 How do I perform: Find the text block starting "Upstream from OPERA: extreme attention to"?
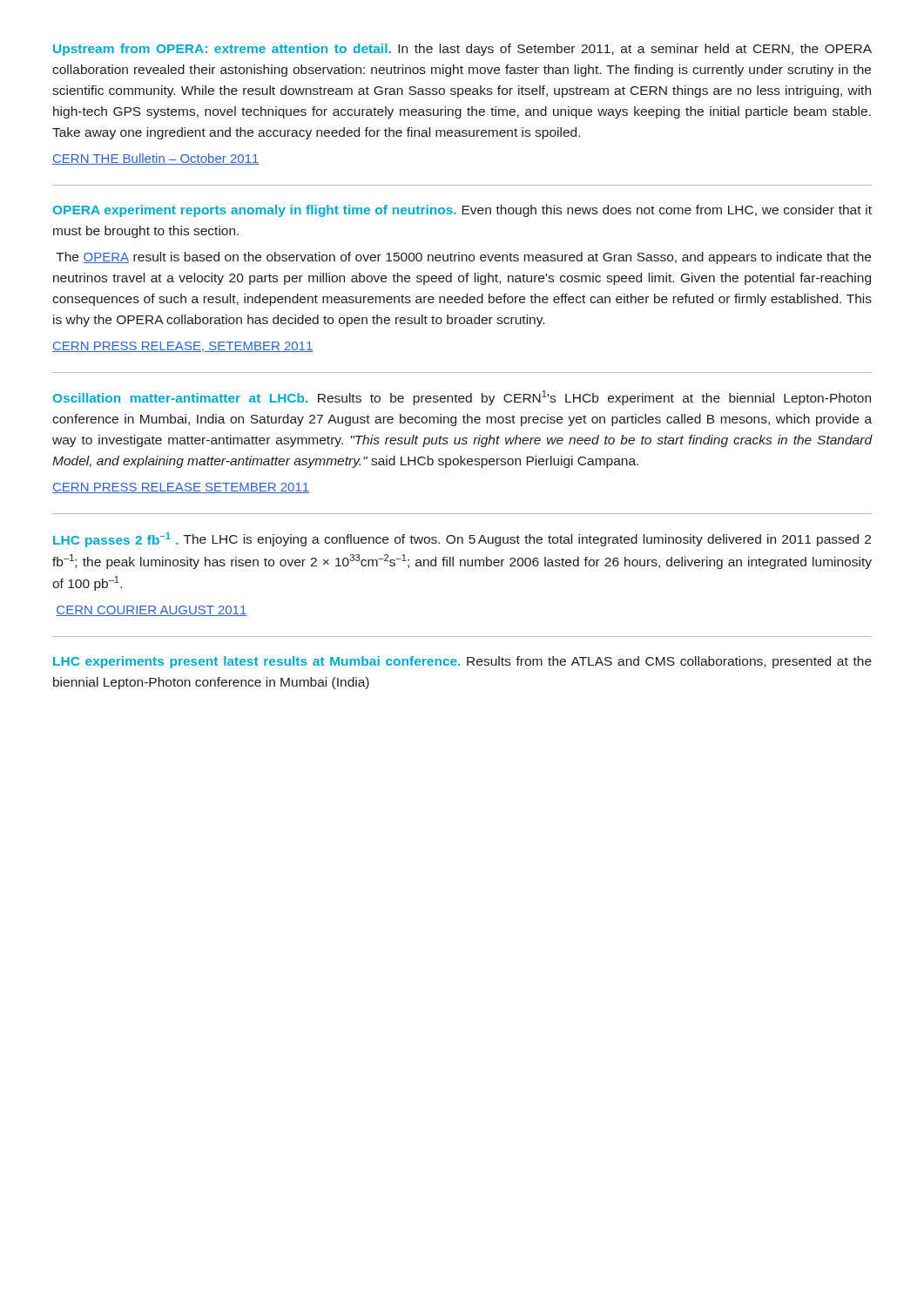pyautogui.click(x=462, y=104)
